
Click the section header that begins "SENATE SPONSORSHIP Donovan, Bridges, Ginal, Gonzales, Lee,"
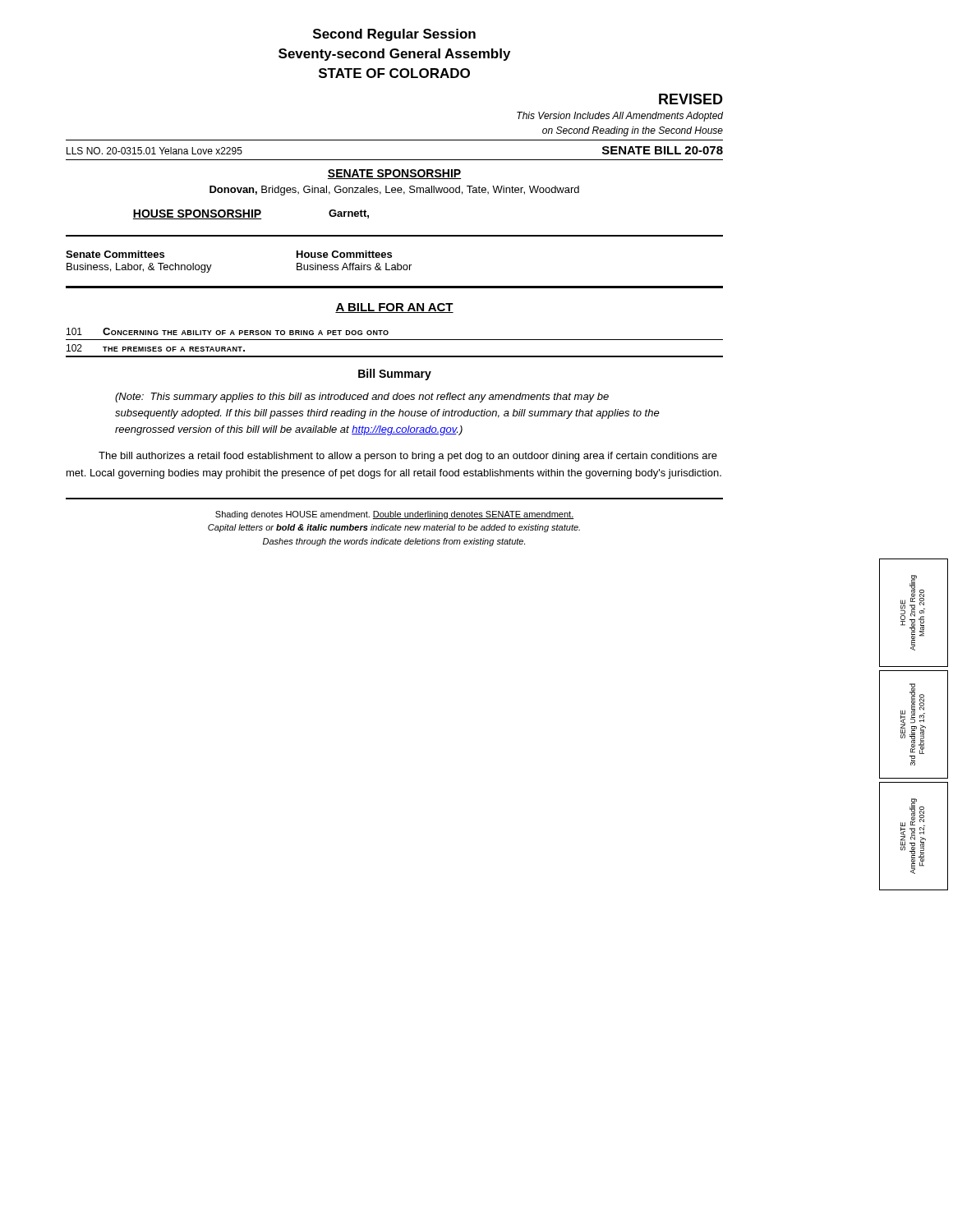click(394, 181)
